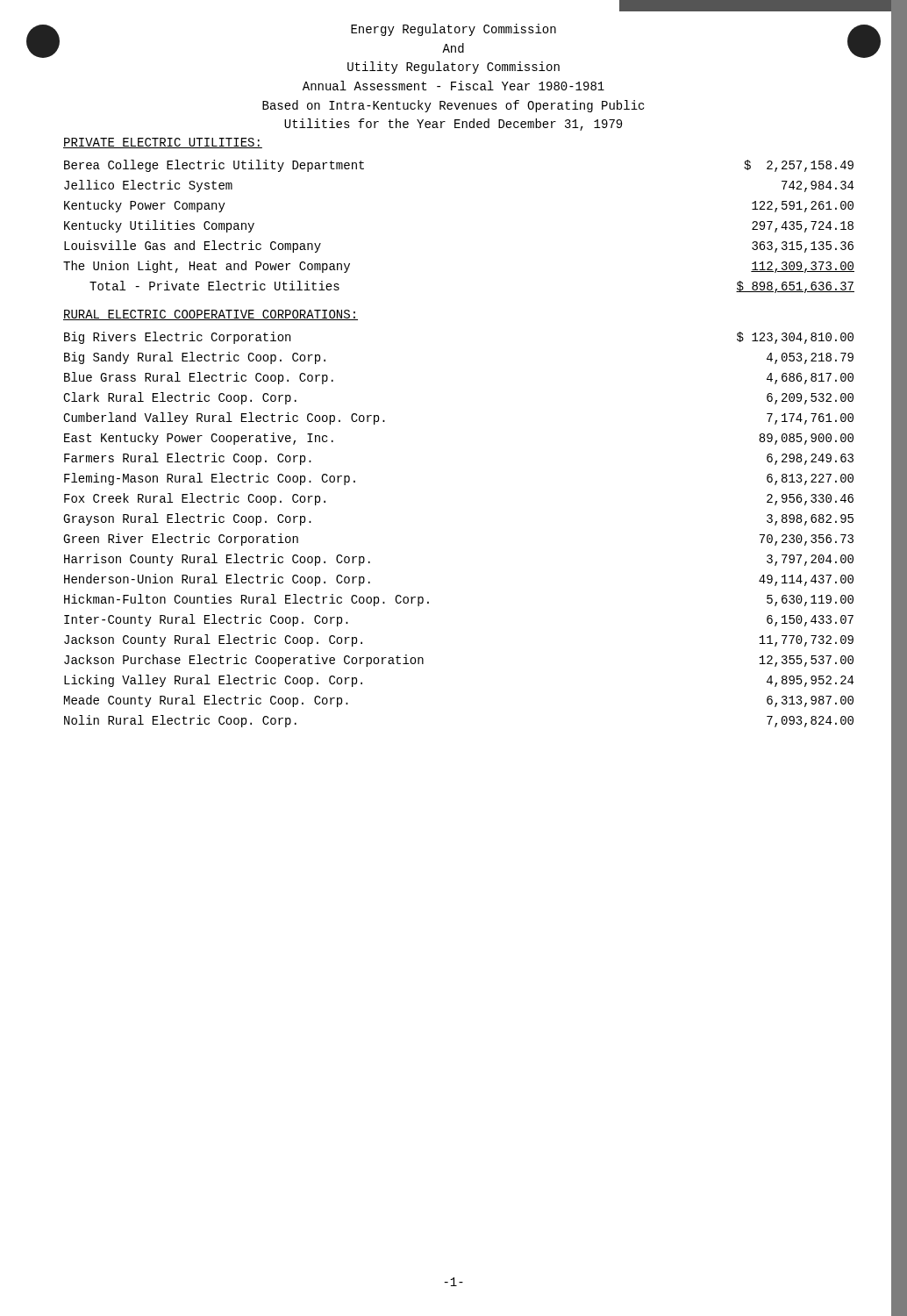This screenshot has height=1316, width=907.
Task: Select the list item that reads "Farmers Rural Electric Coop. Corp. 6,298,249.63"
Action: [185, 458]
